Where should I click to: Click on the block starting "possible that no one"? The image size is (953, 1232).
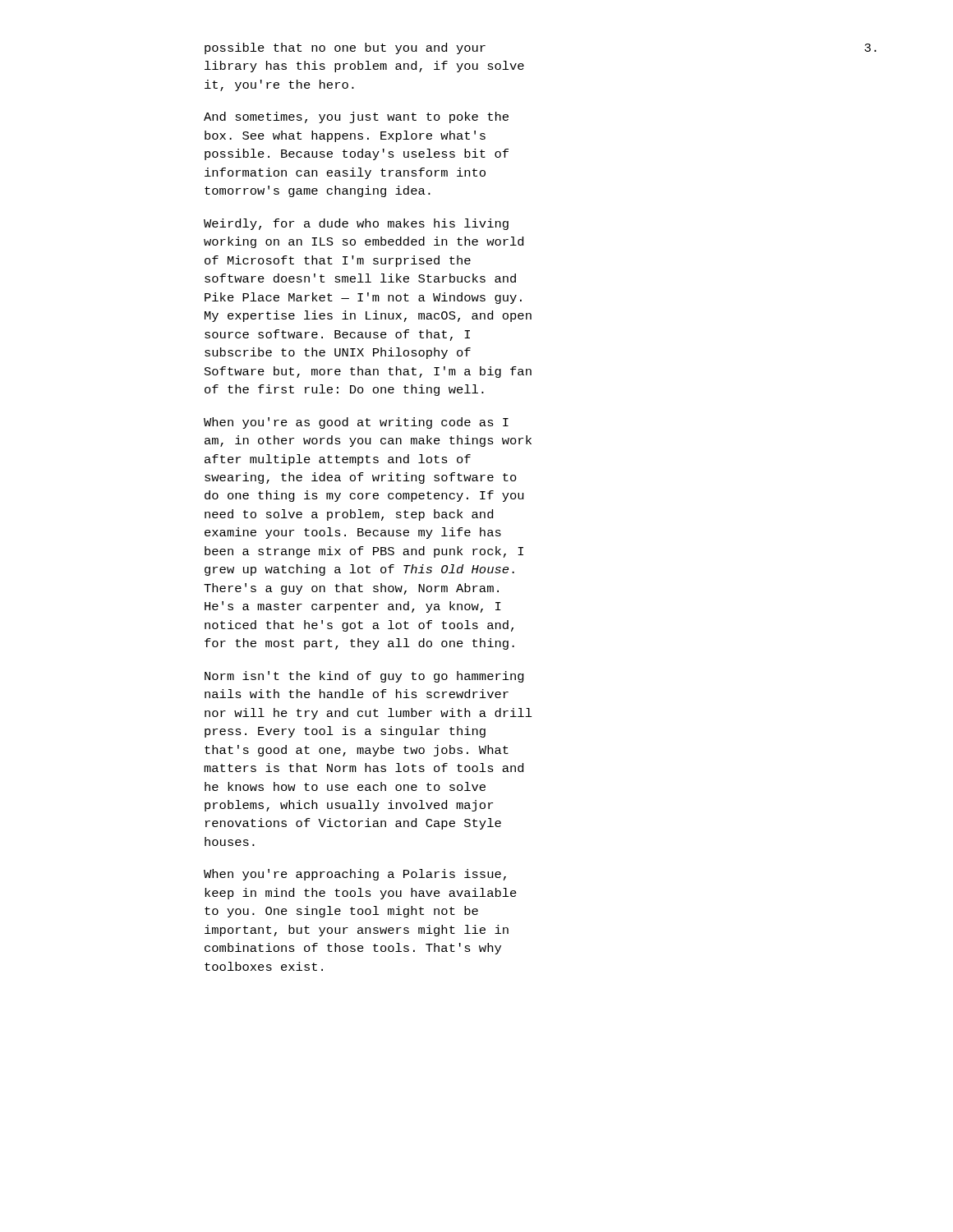pyautogui.click(x=364, y=67)
